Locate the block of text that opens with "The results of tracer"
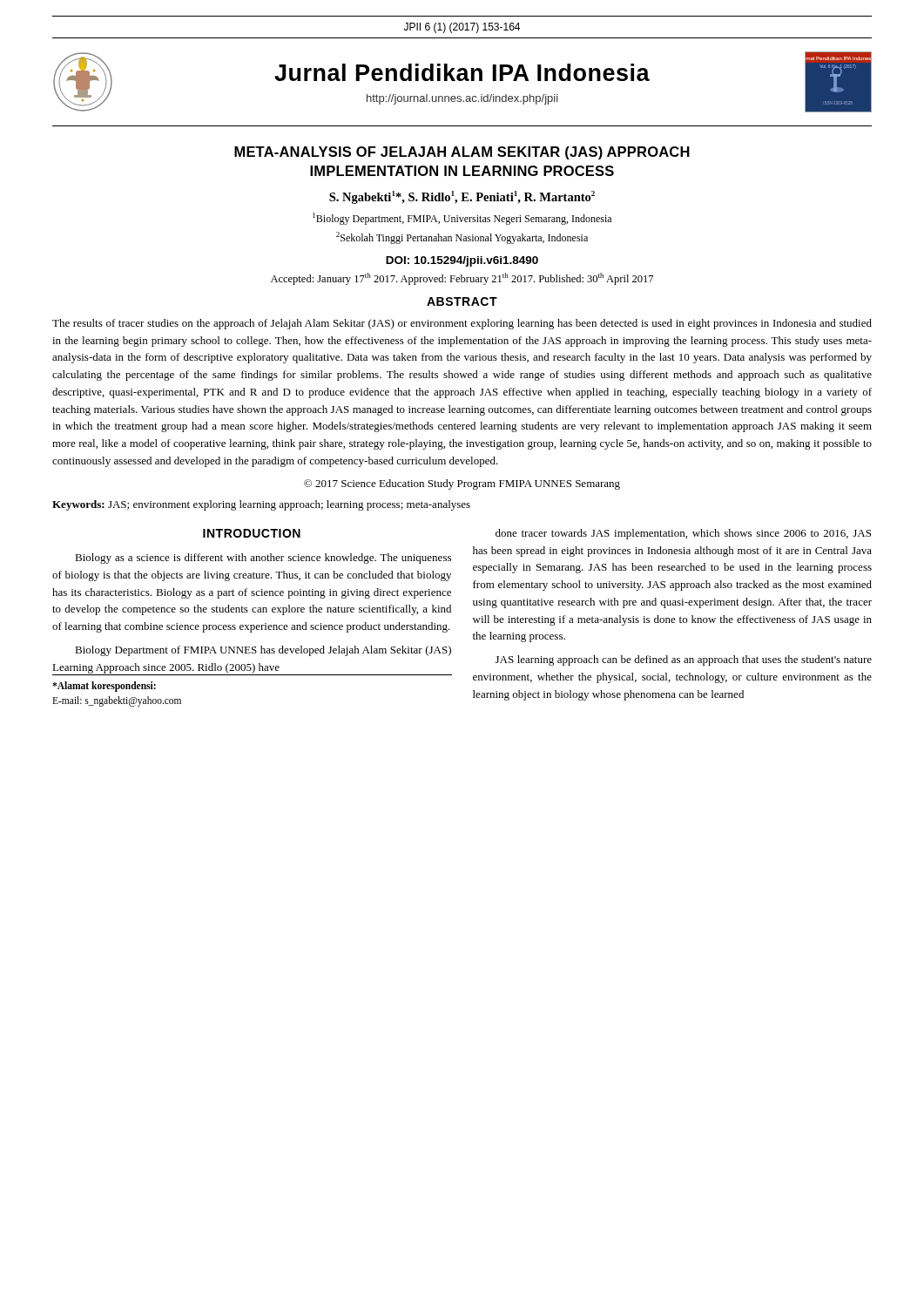Screen dimensions: 1307x924 462,392
